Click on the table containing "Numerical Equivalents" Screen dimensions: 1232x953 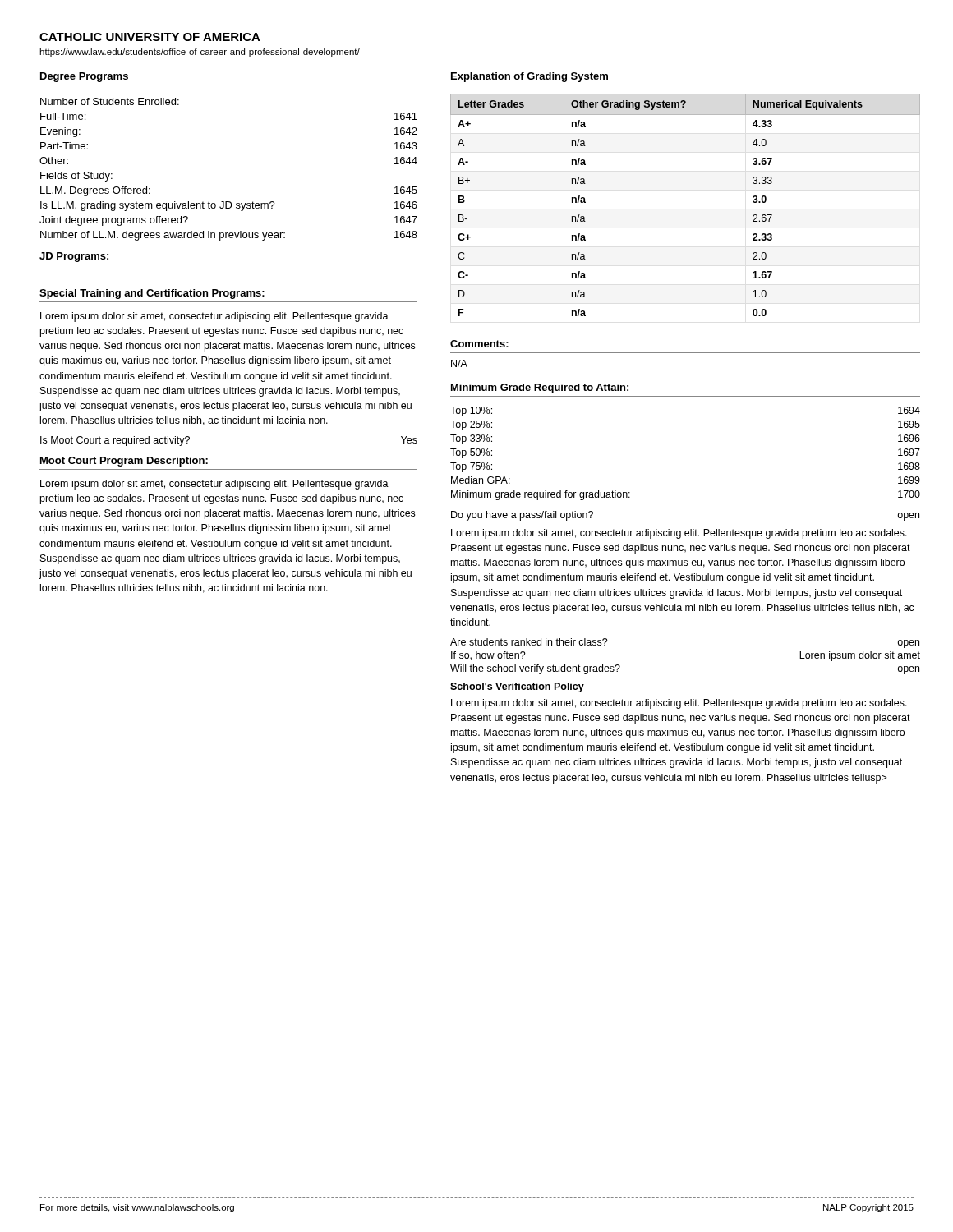click(x=685, y=208)
